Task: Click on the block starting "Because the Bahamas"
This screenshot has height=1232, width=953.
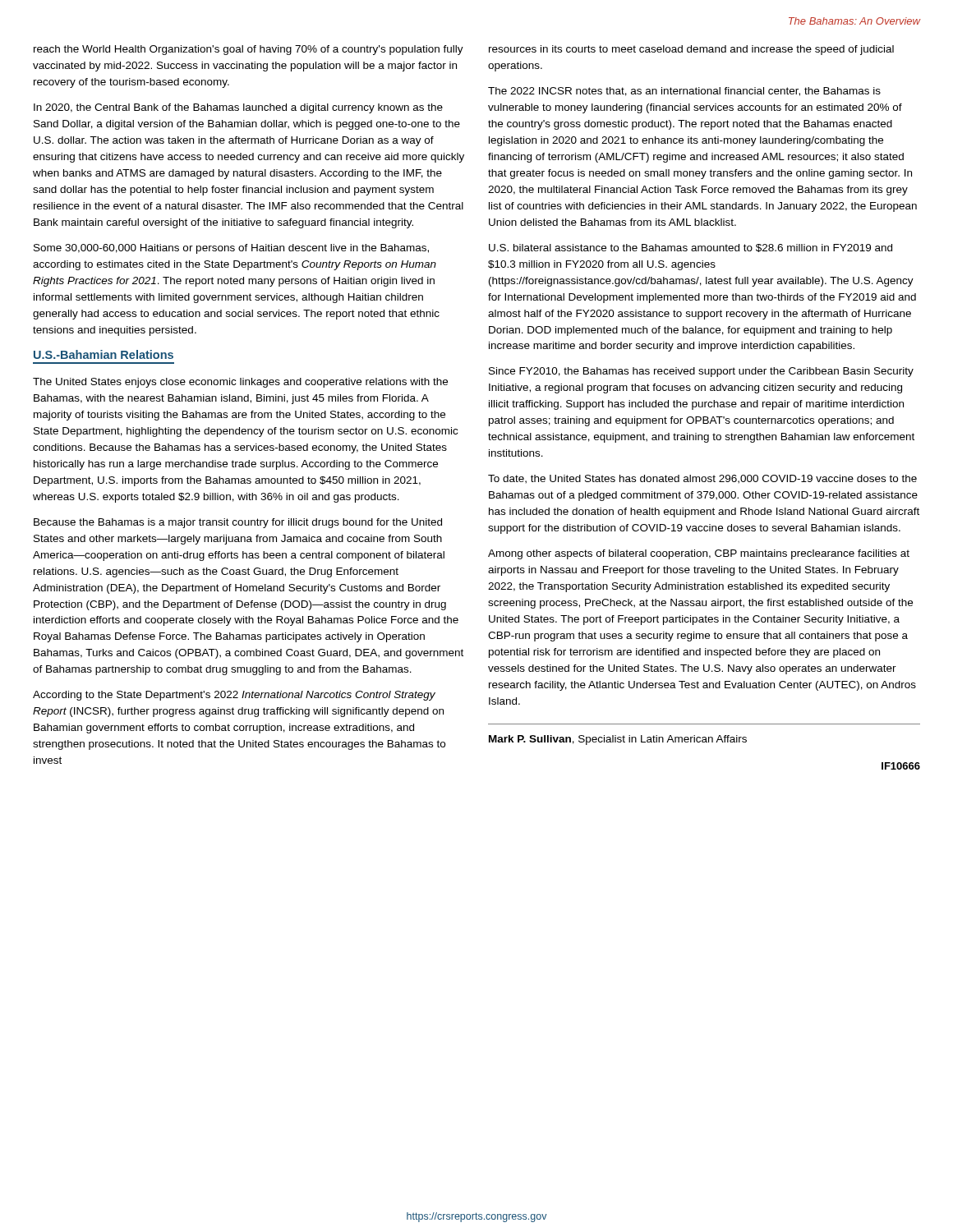Action: click(x=249, y=596)
